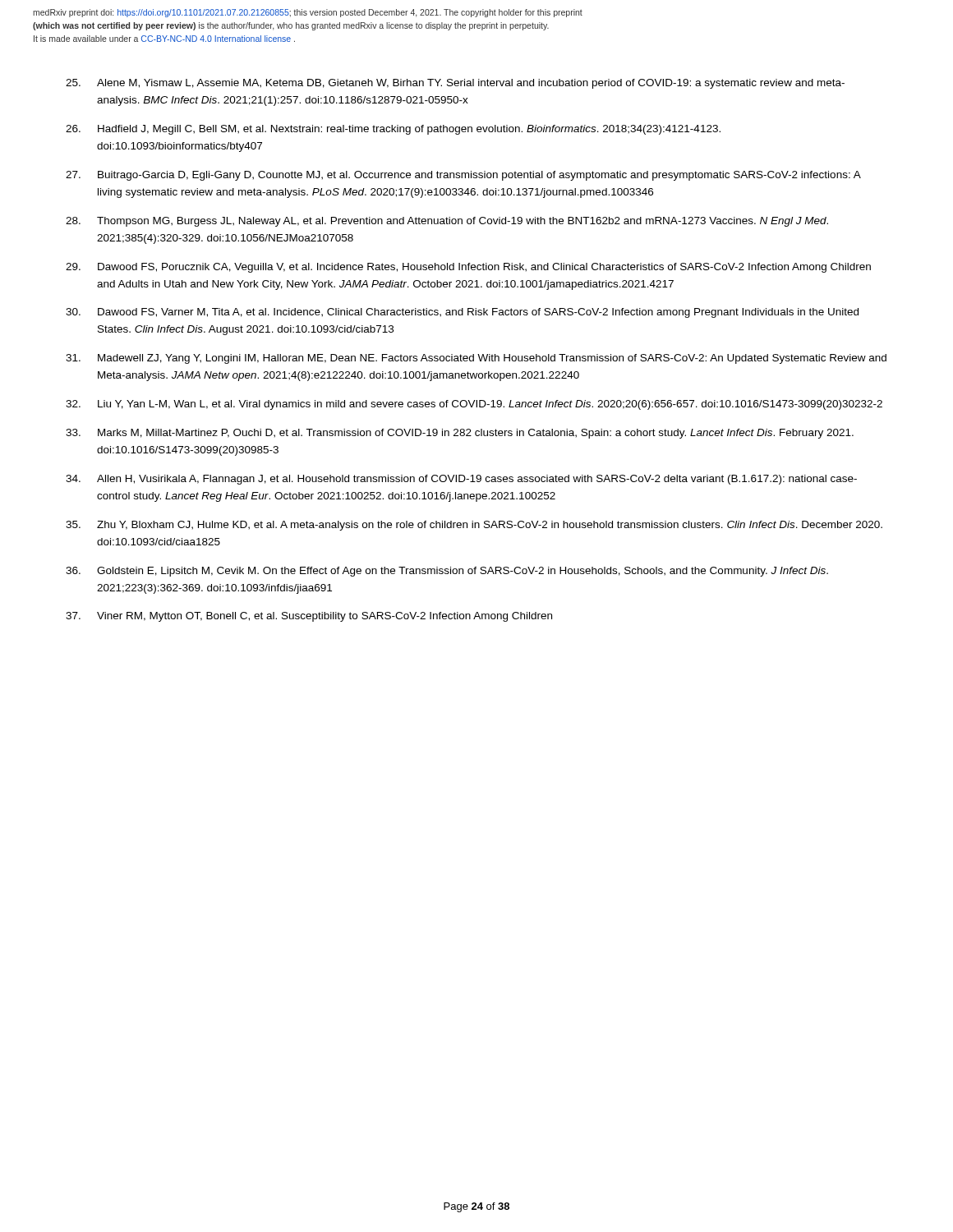Image resolution: width=953 pixels, height=1232 pixels.
Task: Find the region starting "34. Allen H, Vusirikala A, Flannagan J,"
Action: 476,488
